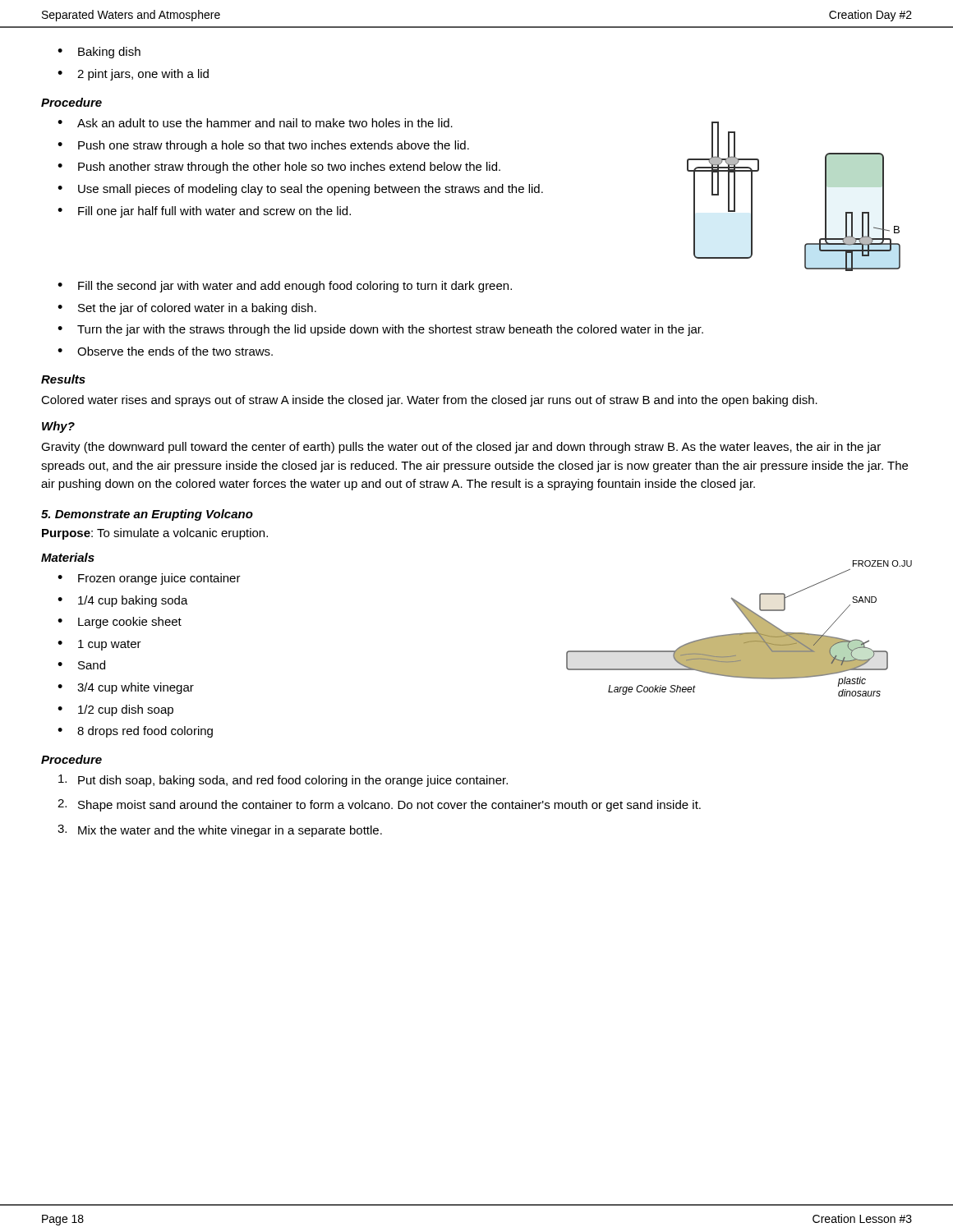
Task: Find the element starting "• Sand"
Action: 82,666
